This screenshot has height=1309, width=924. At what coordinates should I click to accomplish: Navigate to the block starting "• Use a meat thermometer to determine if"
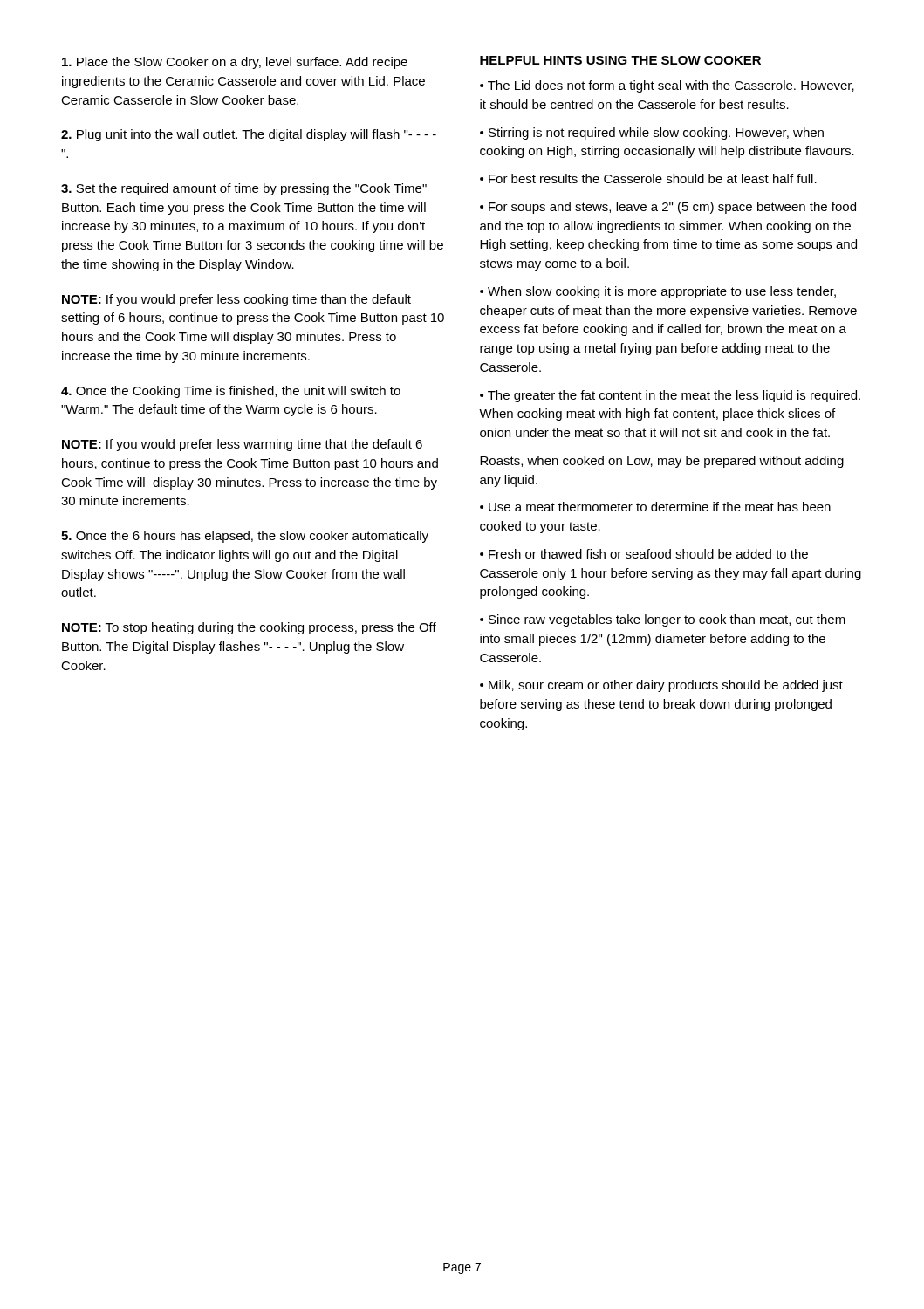(671, 517)
